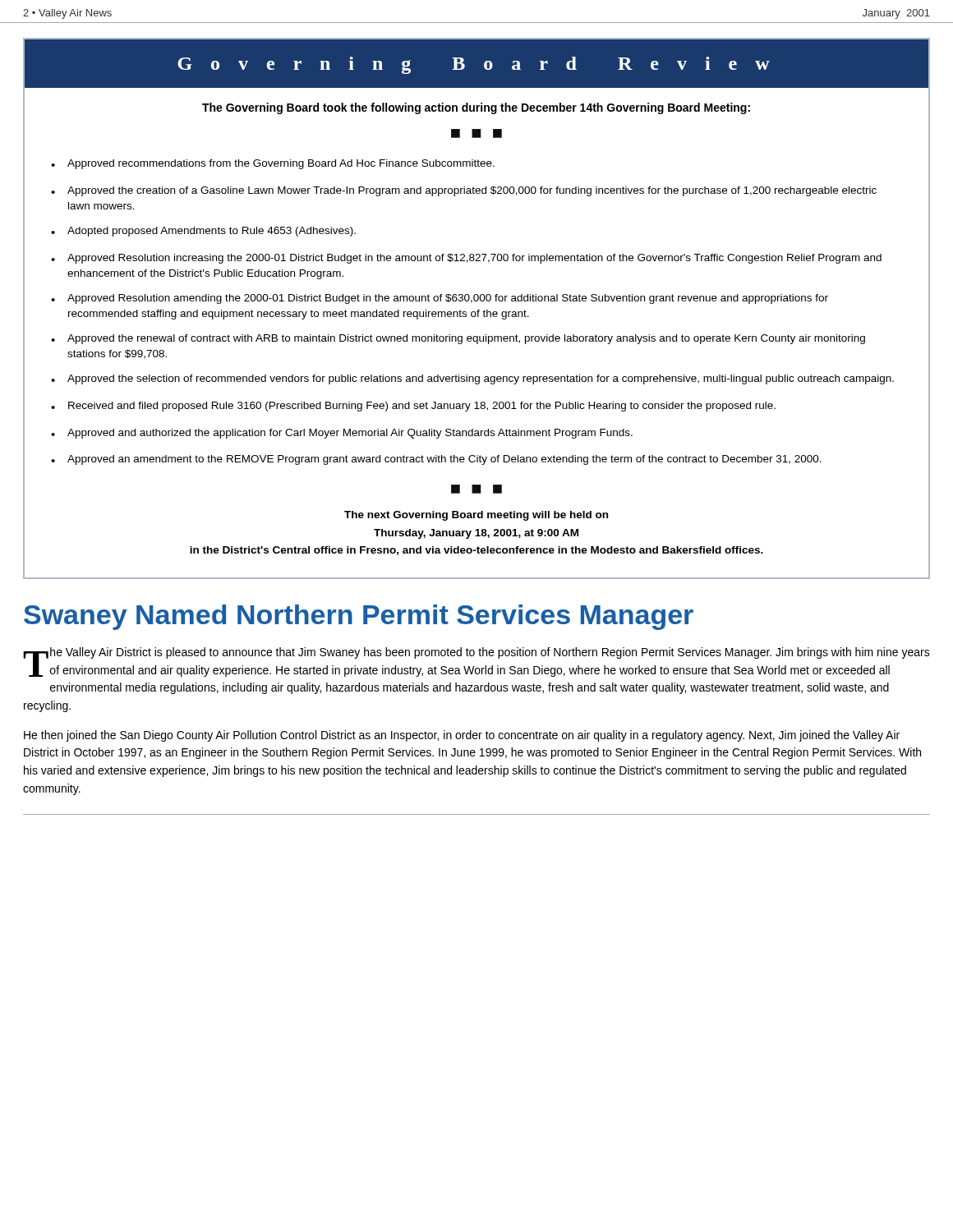Click on the list item that says "• Approved the renewal"
953x1232 pixels.
[x=476, y=346]
